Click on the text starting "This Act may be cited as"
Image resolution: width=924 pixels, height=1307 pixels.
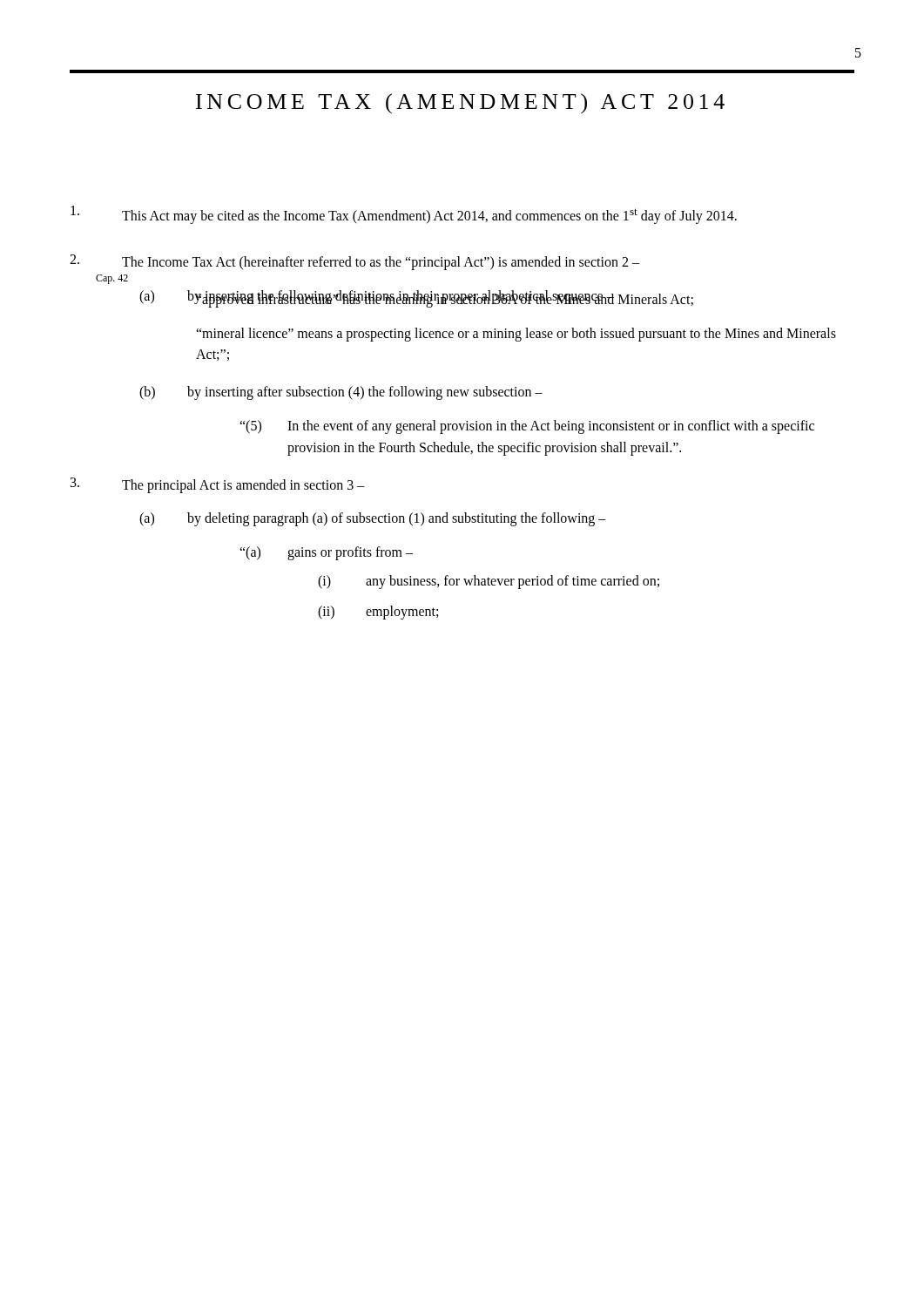pos(462,215)
